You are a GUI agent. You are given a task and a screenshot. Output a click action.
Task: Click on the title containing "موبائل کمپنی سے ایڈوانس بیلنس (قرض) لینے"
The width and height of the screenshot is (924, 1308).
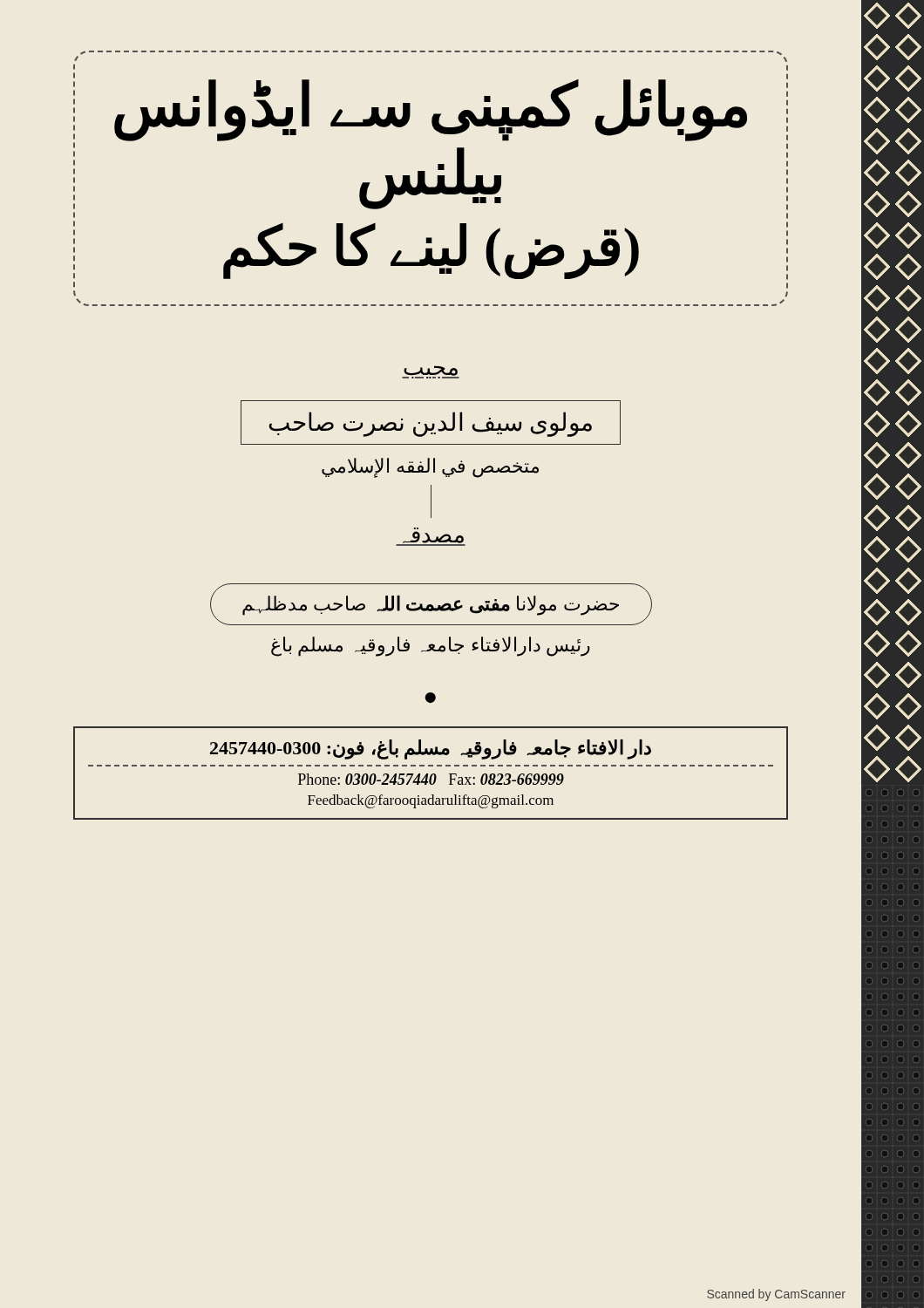pos(431,176)
